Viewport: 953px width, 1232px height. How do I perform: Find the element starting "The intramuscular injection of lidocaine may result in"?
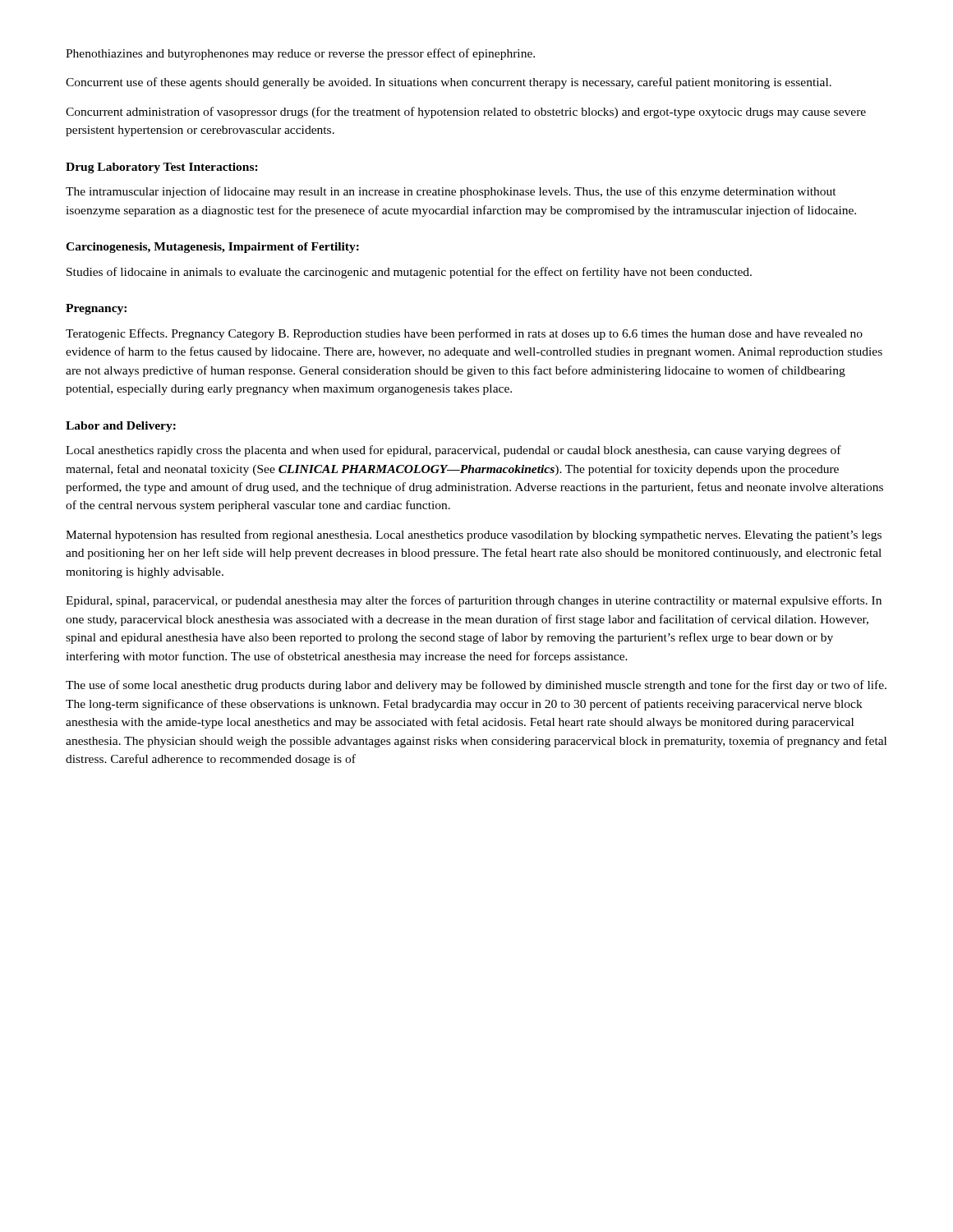point(461,201)
